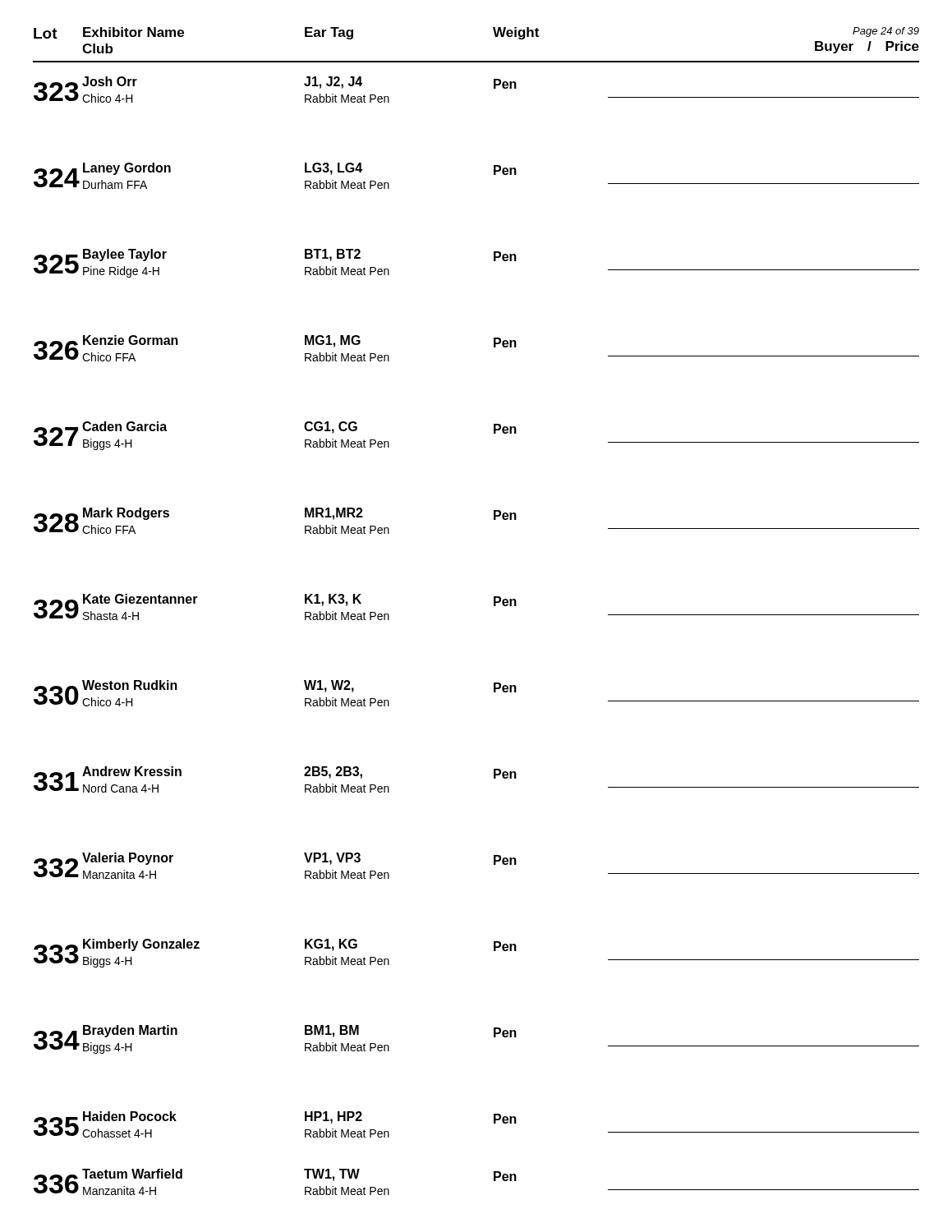Click on the element starting "326 Kenzie Gorman Chico FFA MG1, MG"
Image resolution: width=952 pixels, height=1232 pixels.
coord(106,345)
